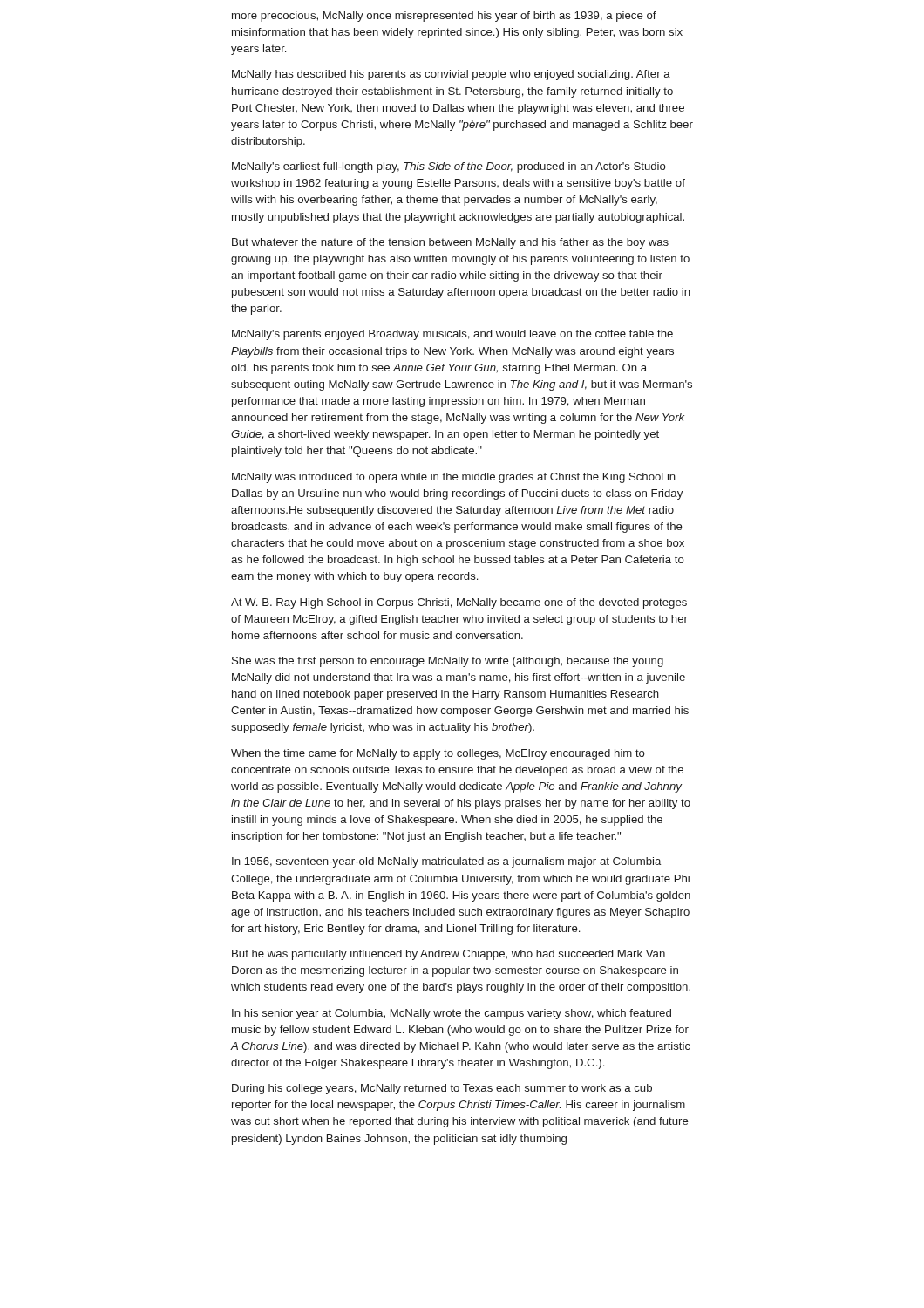Image resolution: width=924 pixels, height=1308 pixels.
Task: Point to the text block starting "more precocious, McNally once misrepresented his year"
Action: click(457, 32)
